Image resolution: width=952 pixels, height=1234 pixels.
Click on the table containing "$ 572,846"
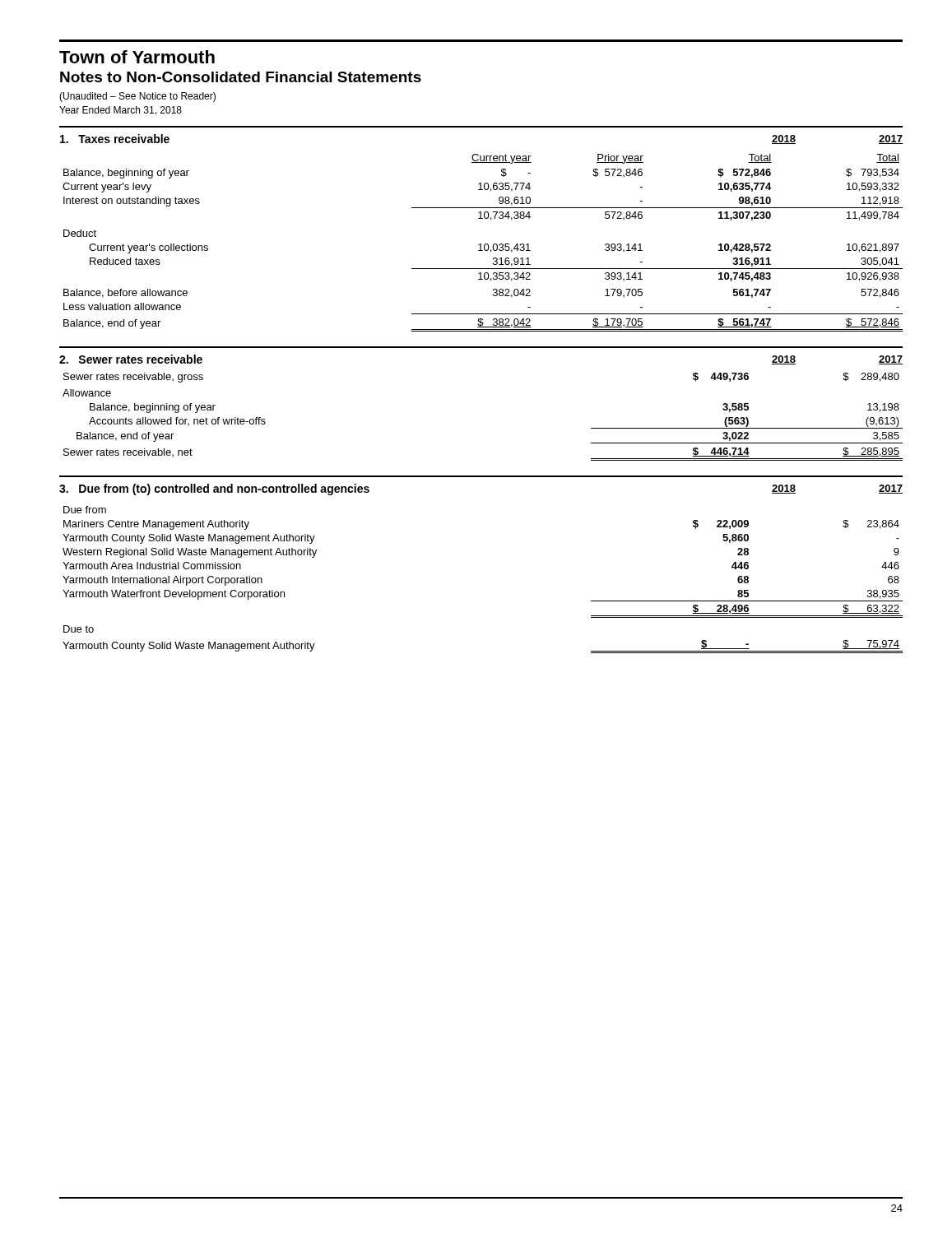pos(481,241)
